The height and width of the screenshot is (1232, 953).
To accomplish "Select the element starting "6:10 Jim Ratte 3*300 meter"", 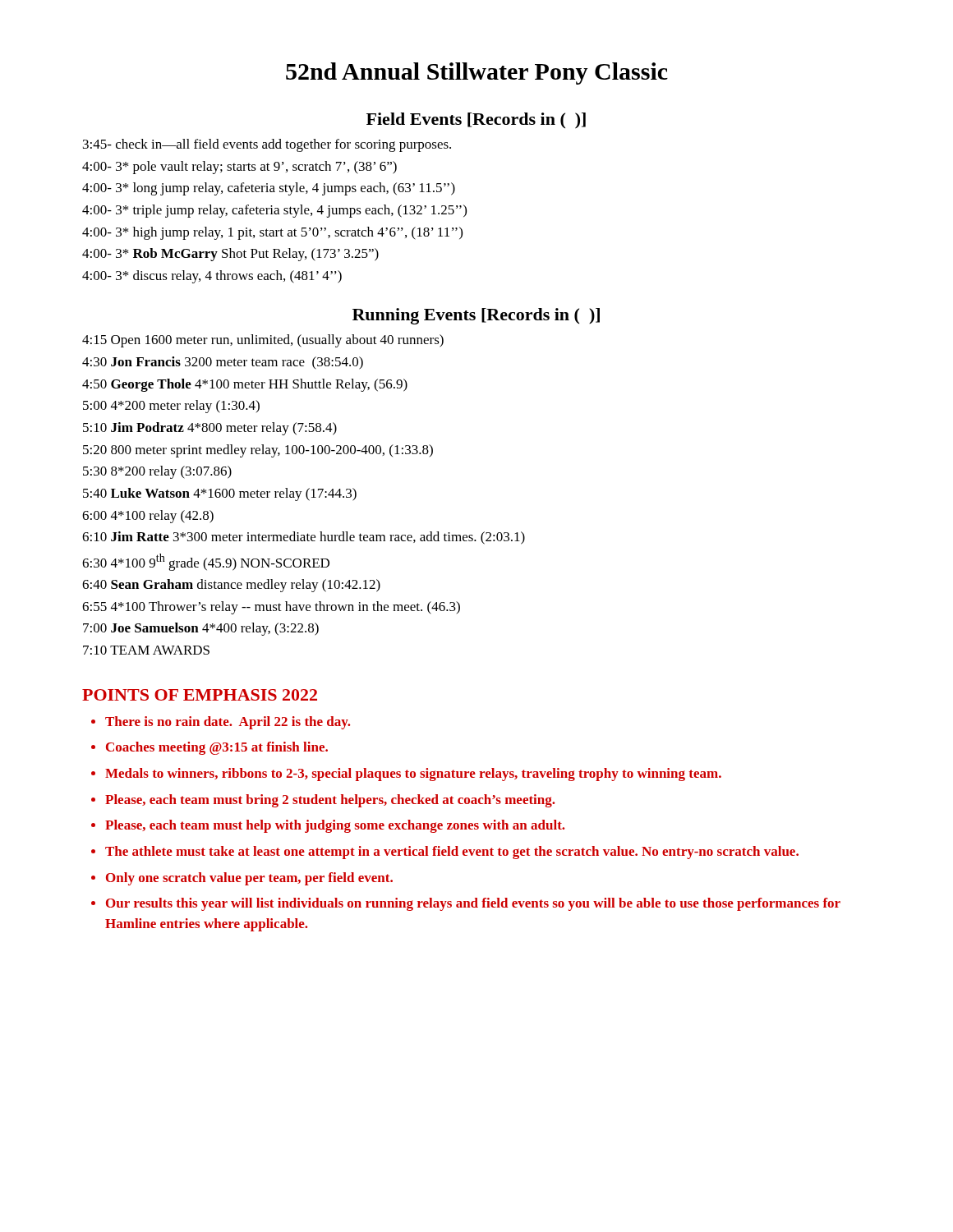I will point(304,537).
